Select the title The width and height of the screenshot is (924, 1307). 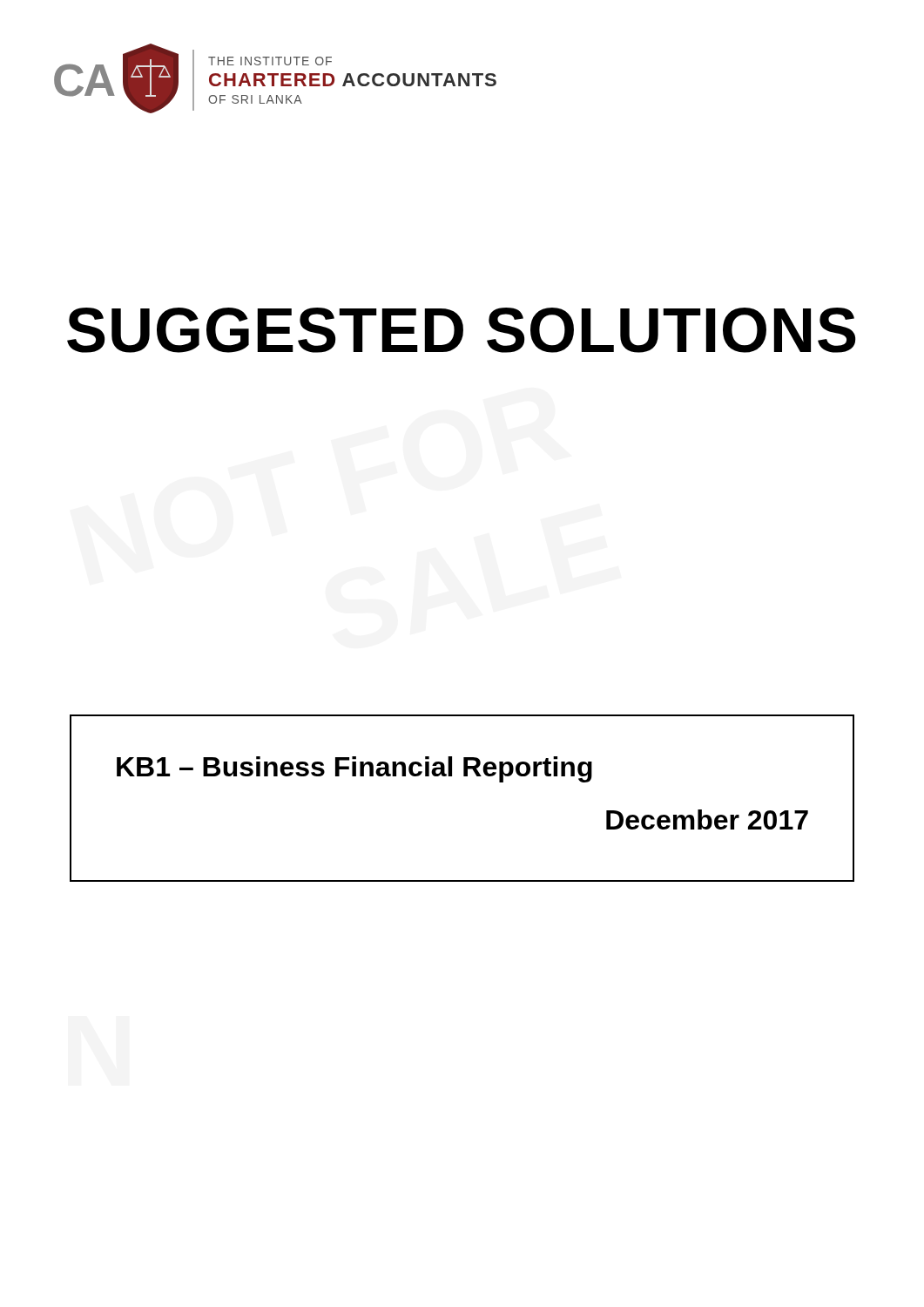[x=462, y=331]
